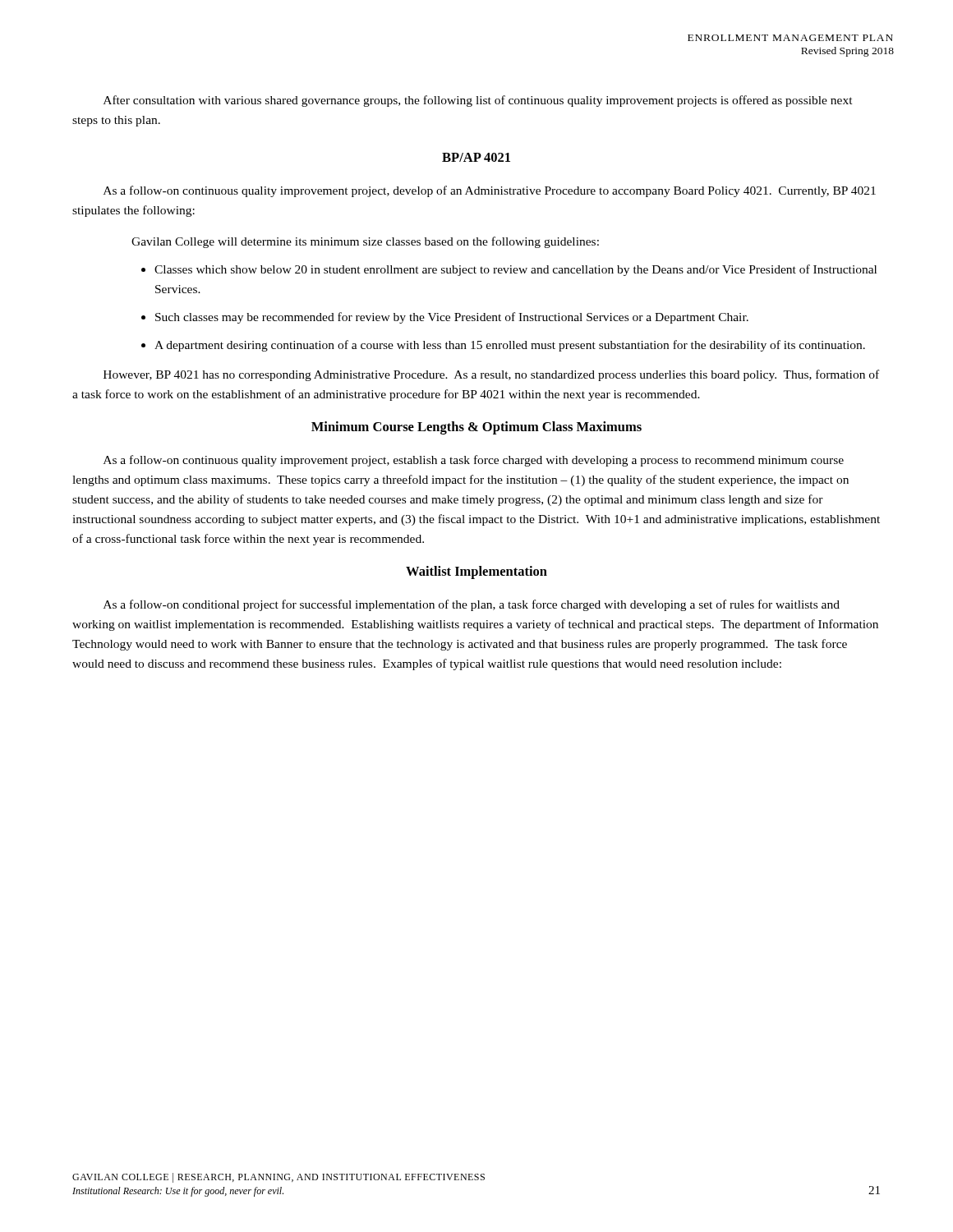The image size is (953, 1232).
Task: Click the passage that begins "After consultation with various shared governance groups,"
Action: click(x=476, y=110)
